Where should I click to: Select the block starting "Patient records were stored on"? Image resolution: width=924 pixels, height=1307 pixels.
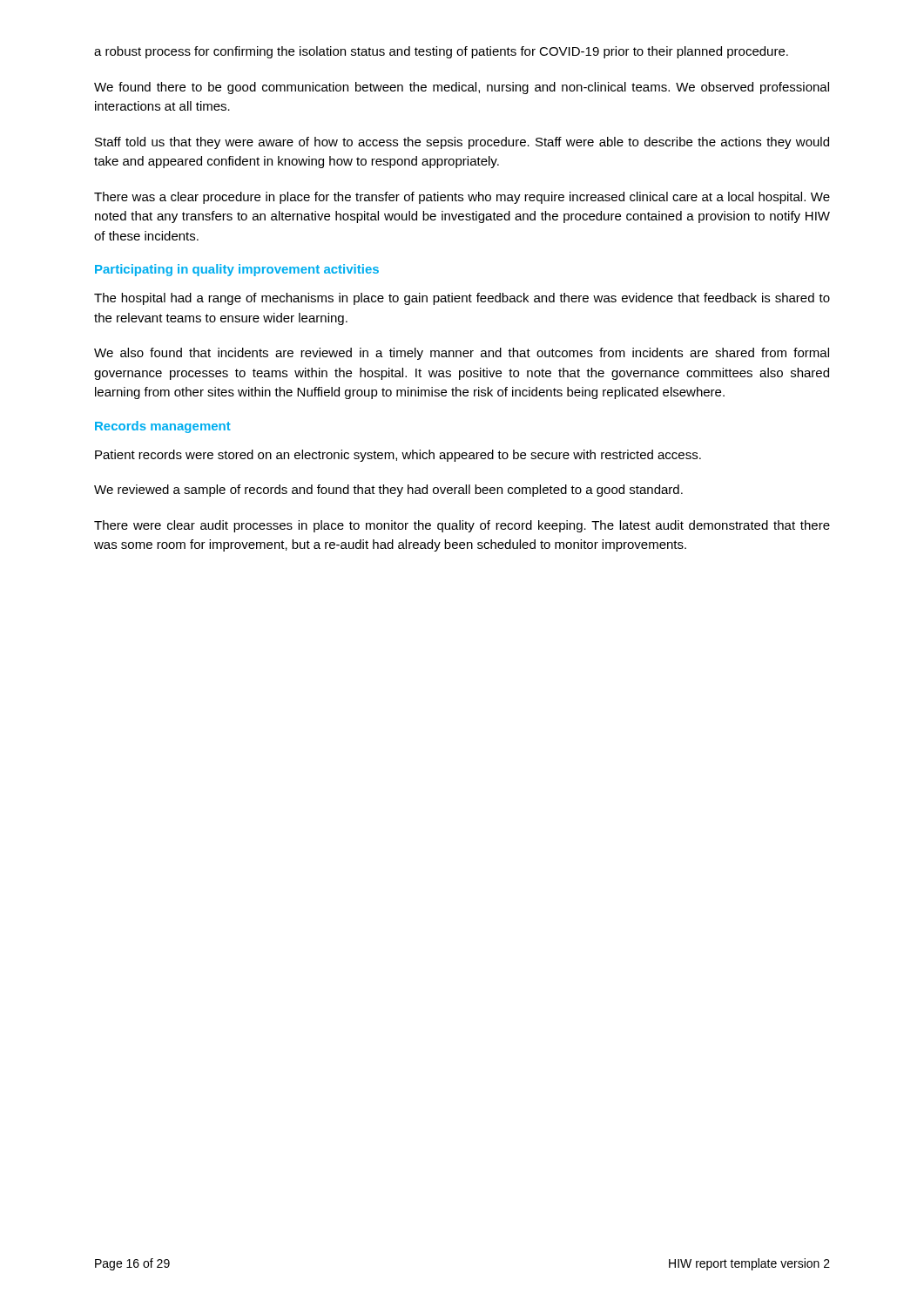click(x=398, y=454)
